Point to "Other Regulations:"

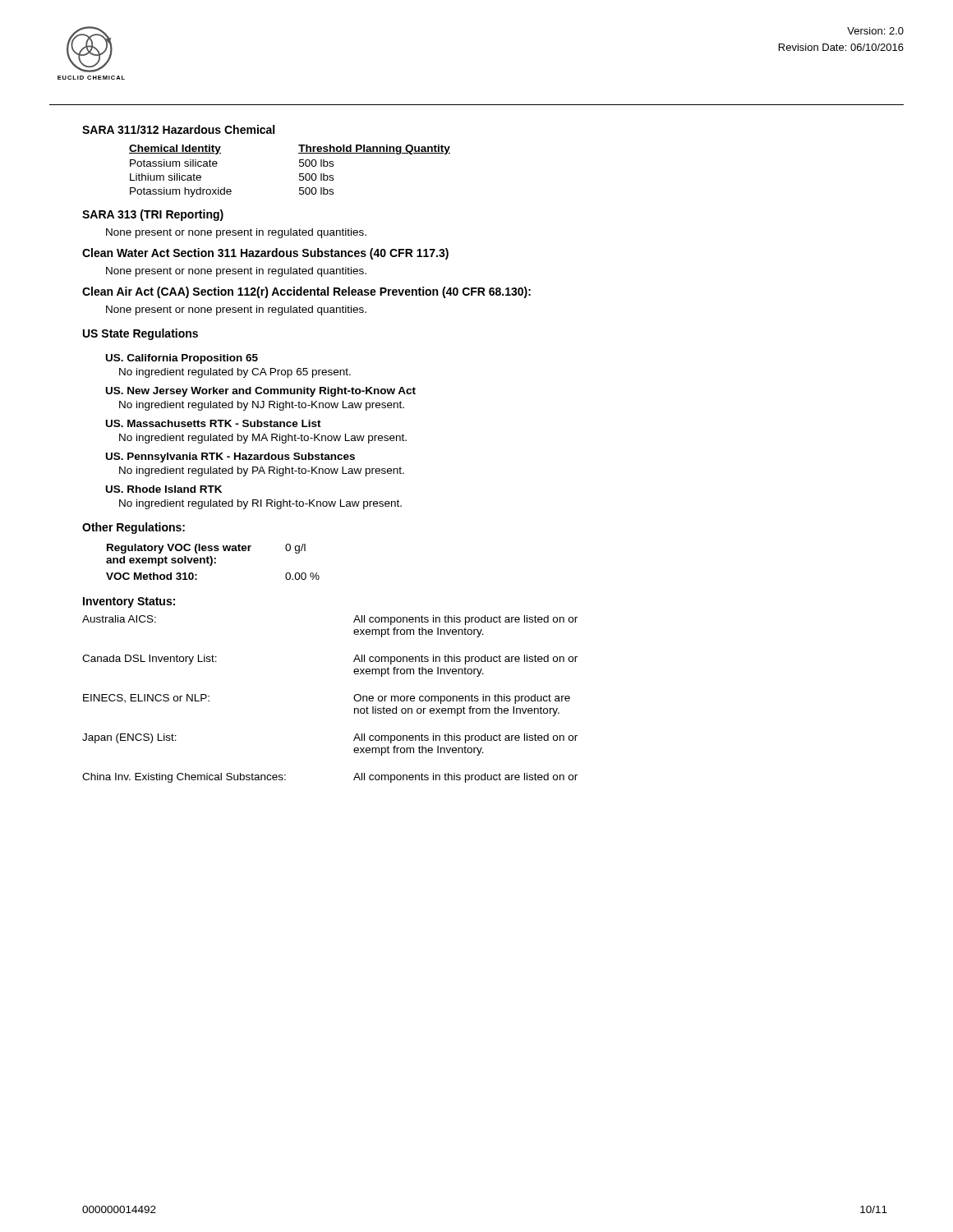tap(134, 527)
